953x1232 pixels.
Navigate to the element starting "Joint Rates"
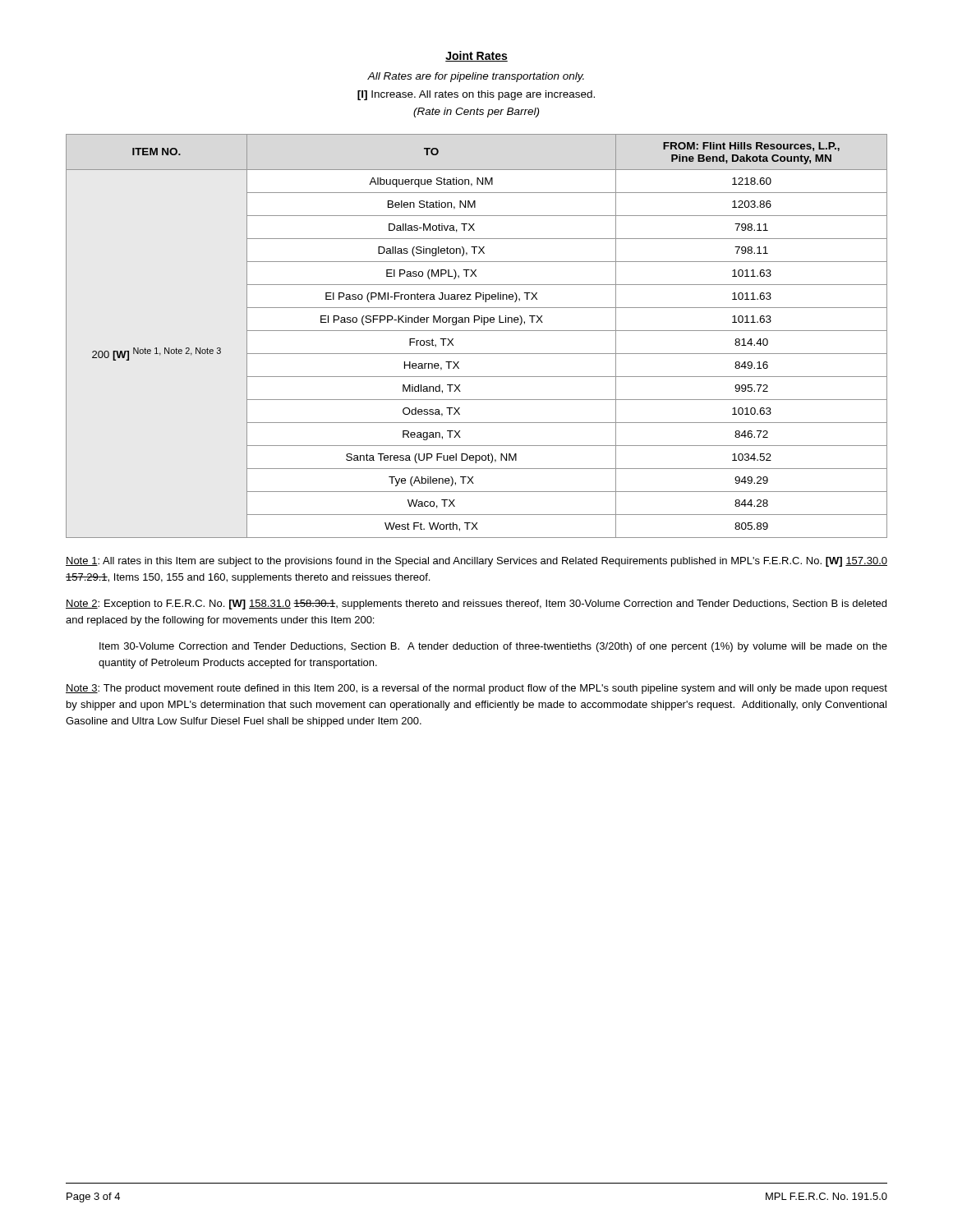coord(476,56)
